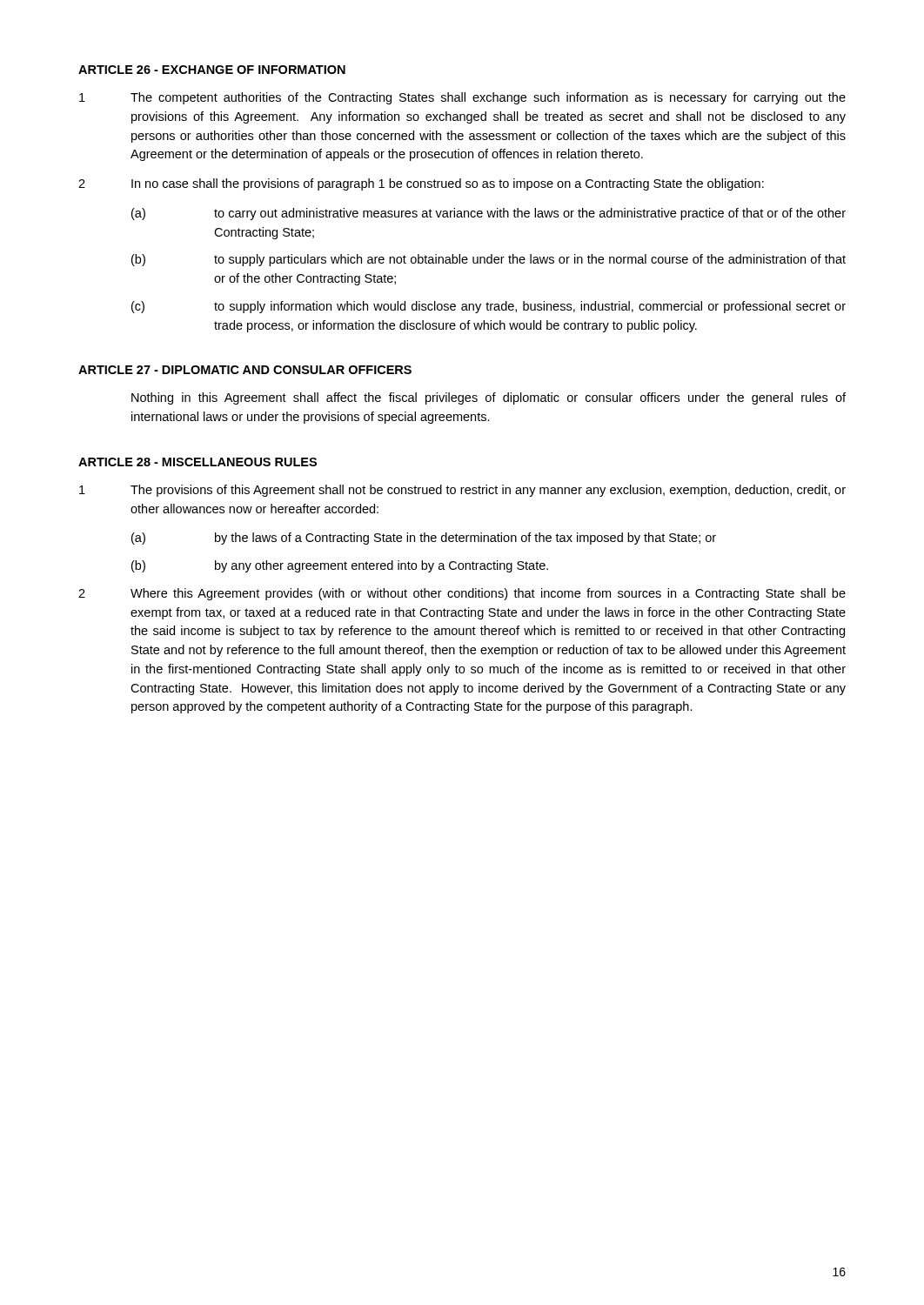
Task: Locate the block of text that opens with "(b) to supply particulars which are not"
Action: [462, 270]
